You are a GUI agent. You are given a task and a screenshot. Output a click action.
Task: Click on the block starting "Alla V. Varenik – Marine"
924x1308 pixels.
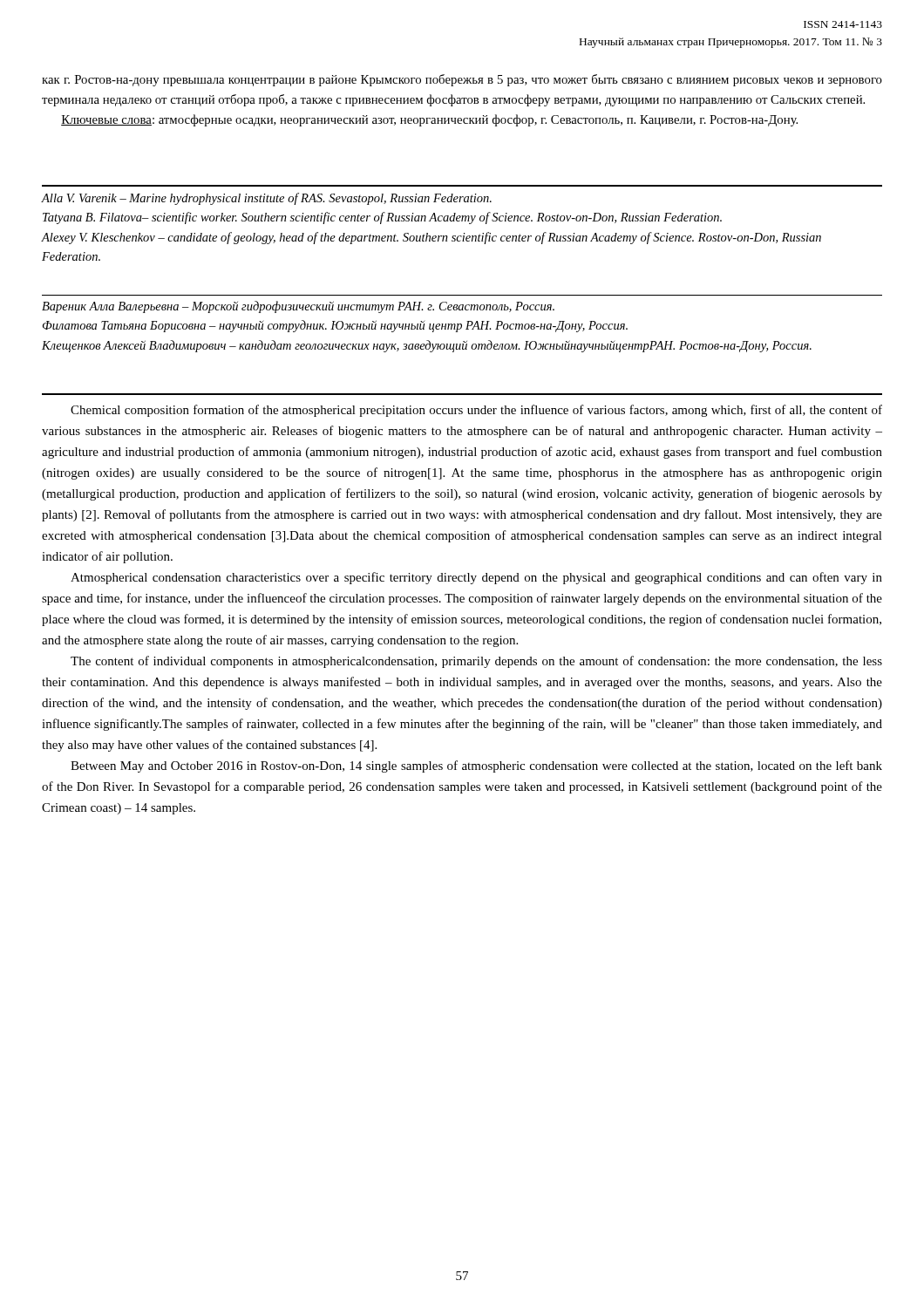(x=432, y=227)
